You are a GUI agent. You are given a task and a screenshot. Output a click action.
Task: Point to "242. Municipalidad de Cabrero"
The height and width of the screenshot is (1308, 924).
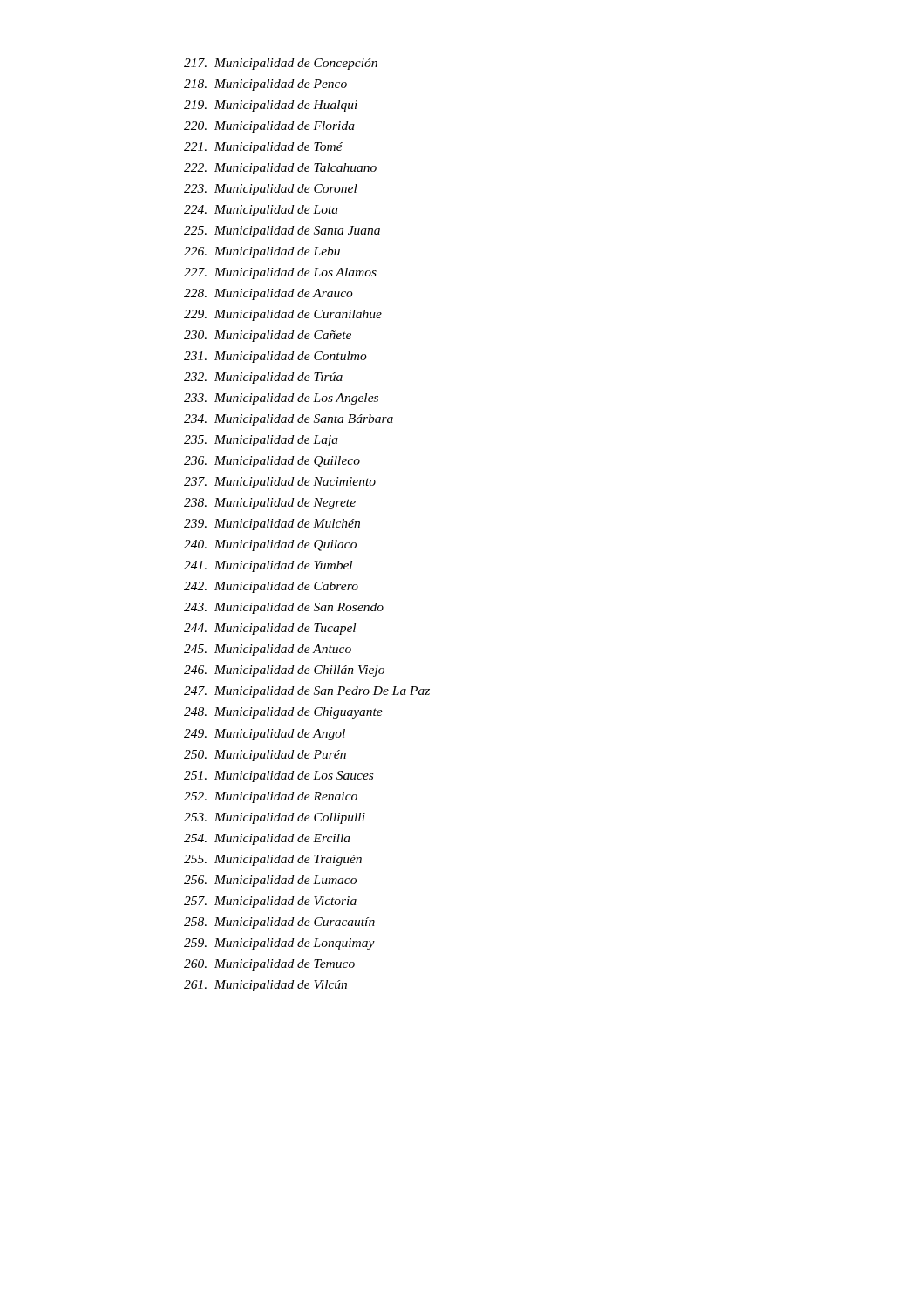coord(266,586)
